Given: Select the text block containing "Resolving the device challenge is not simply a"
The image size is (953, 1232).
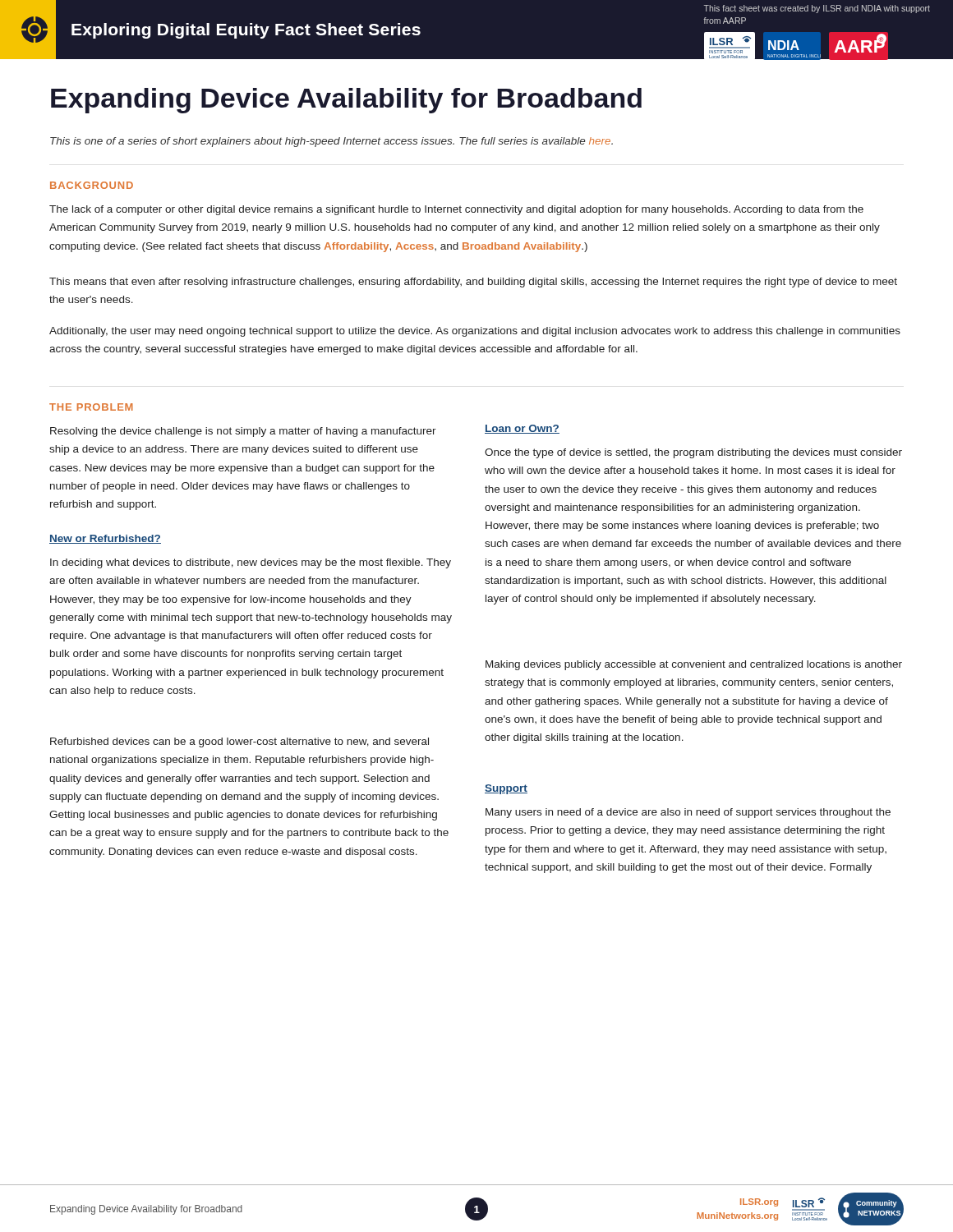Looking at the screenshot, I should click(251, 468).
